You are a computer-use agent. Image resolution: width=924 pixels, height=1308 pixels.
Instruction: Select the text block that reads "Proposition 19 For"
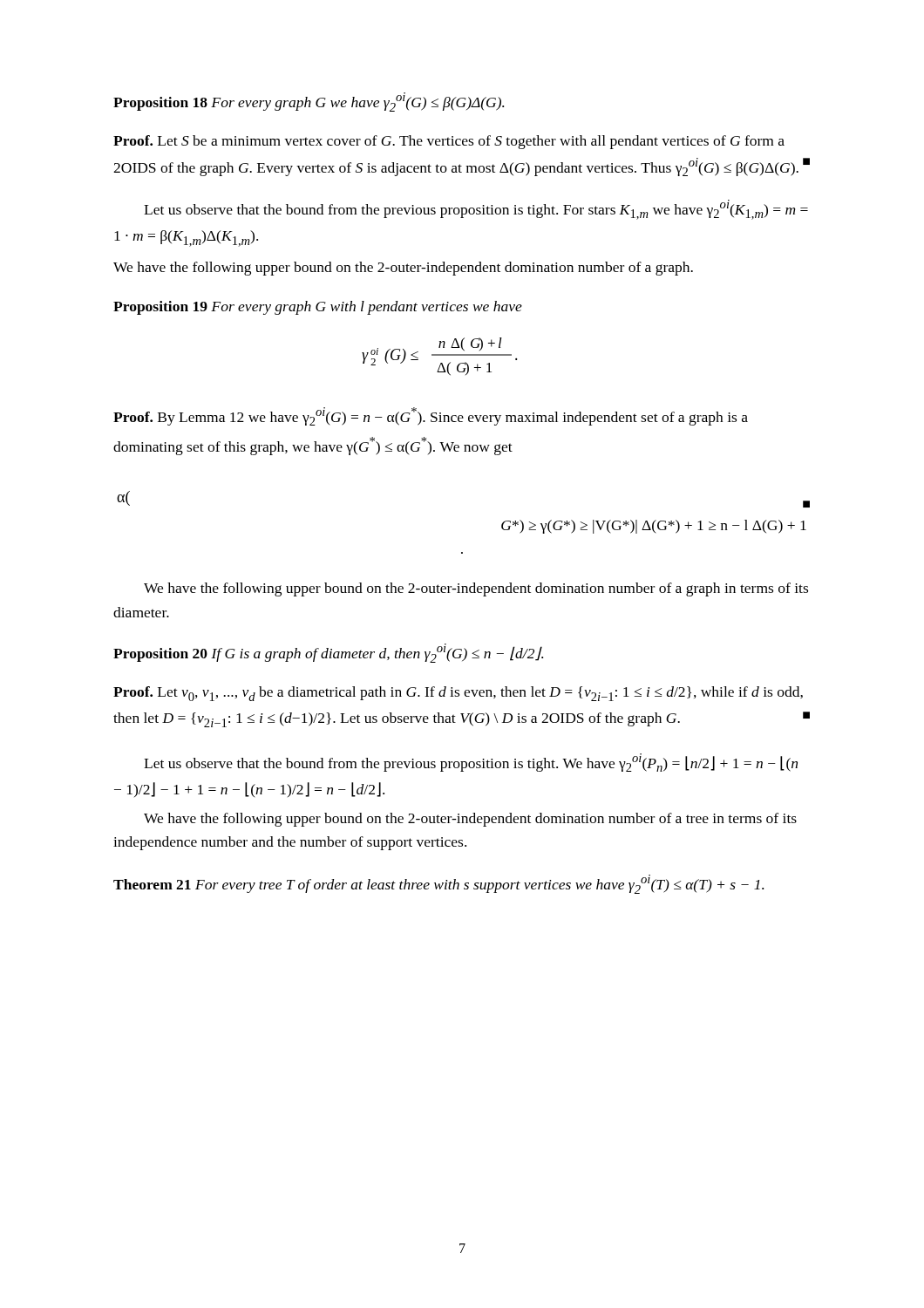318,306
